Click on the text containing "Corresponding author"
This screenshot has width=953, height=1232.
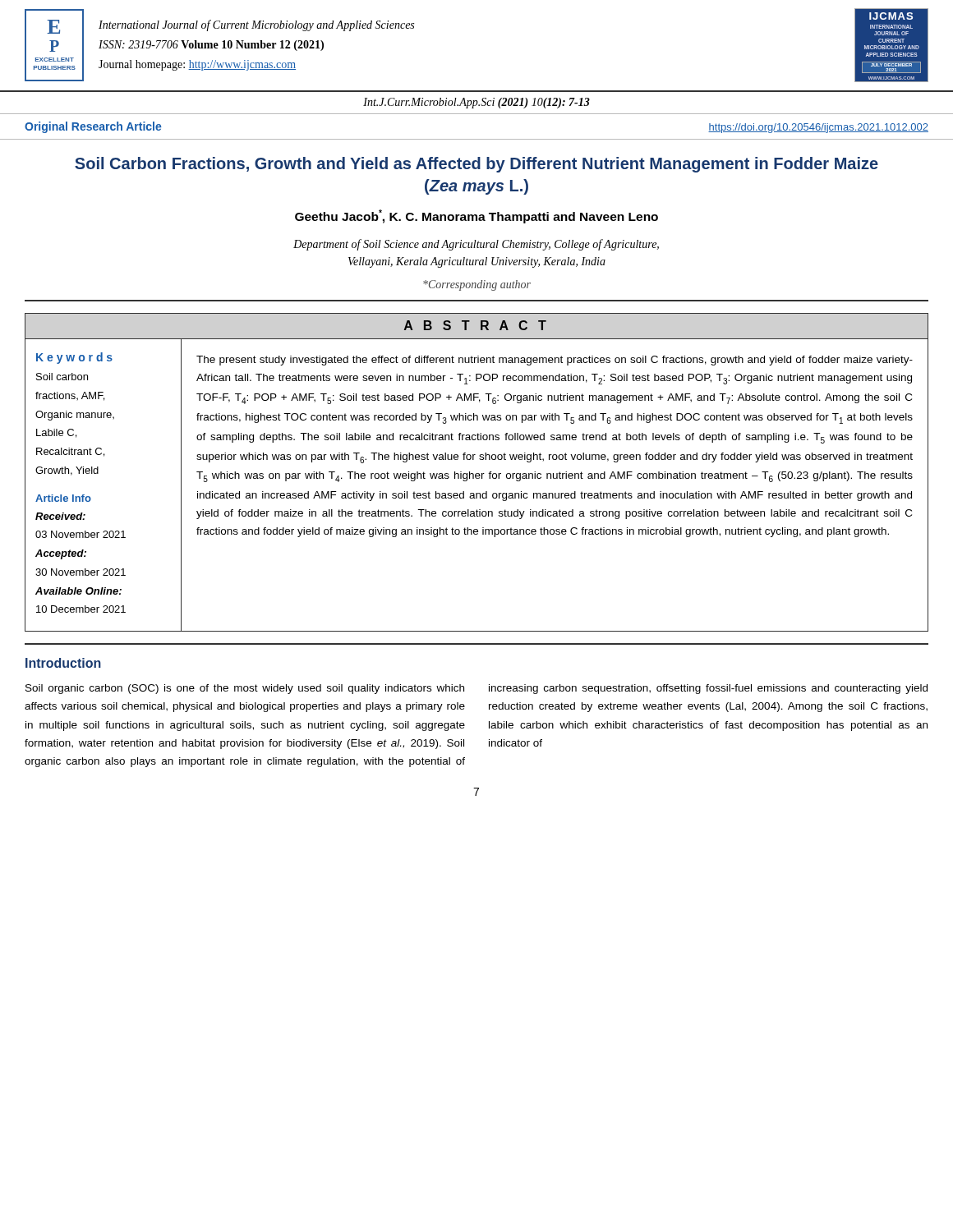click(x=476, y=285)
